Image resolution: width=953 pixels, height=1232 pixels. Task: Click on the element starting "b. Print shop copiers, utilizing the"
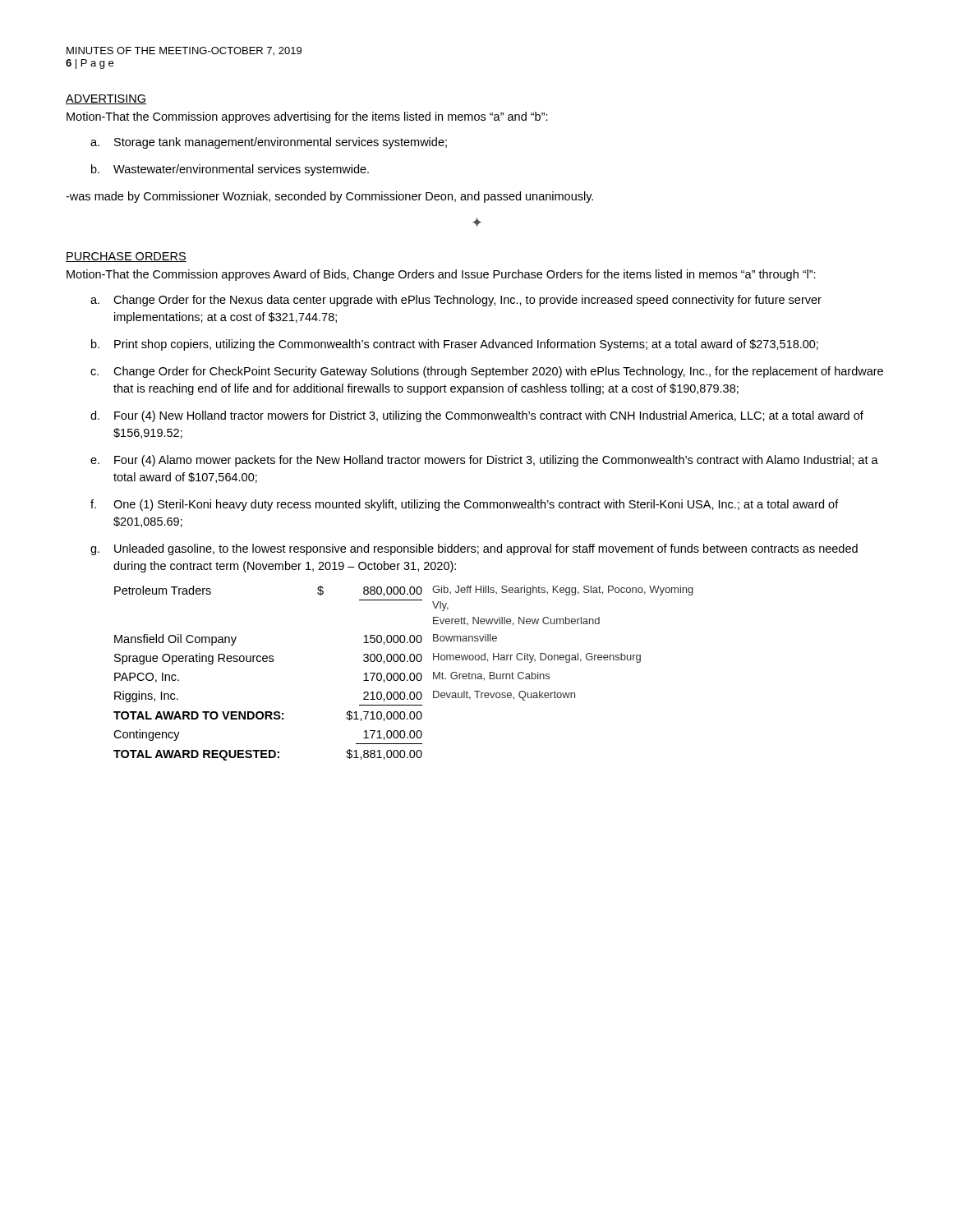pos(455,345)
